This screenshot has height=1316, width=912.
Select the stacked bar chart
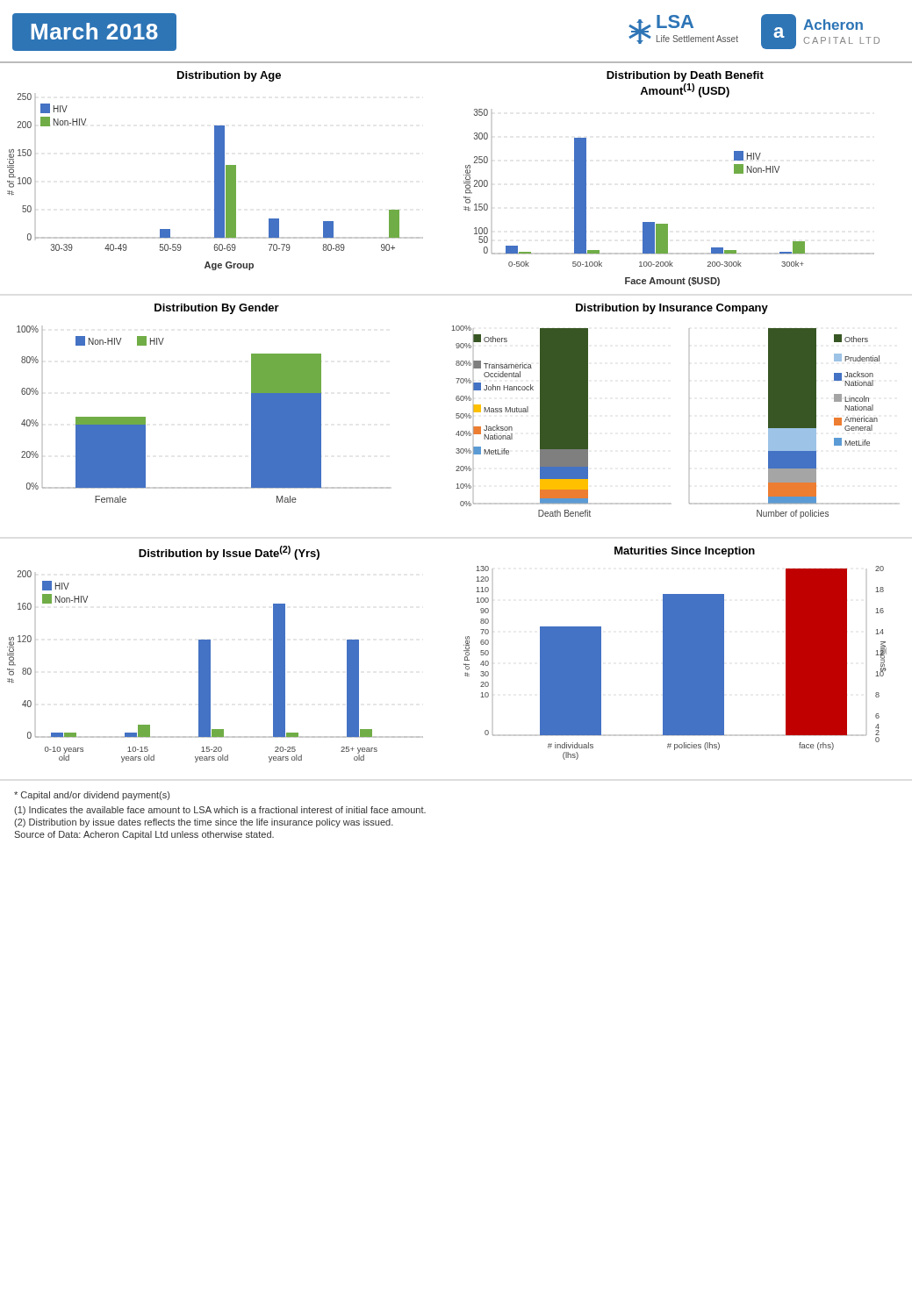[216, 417]
